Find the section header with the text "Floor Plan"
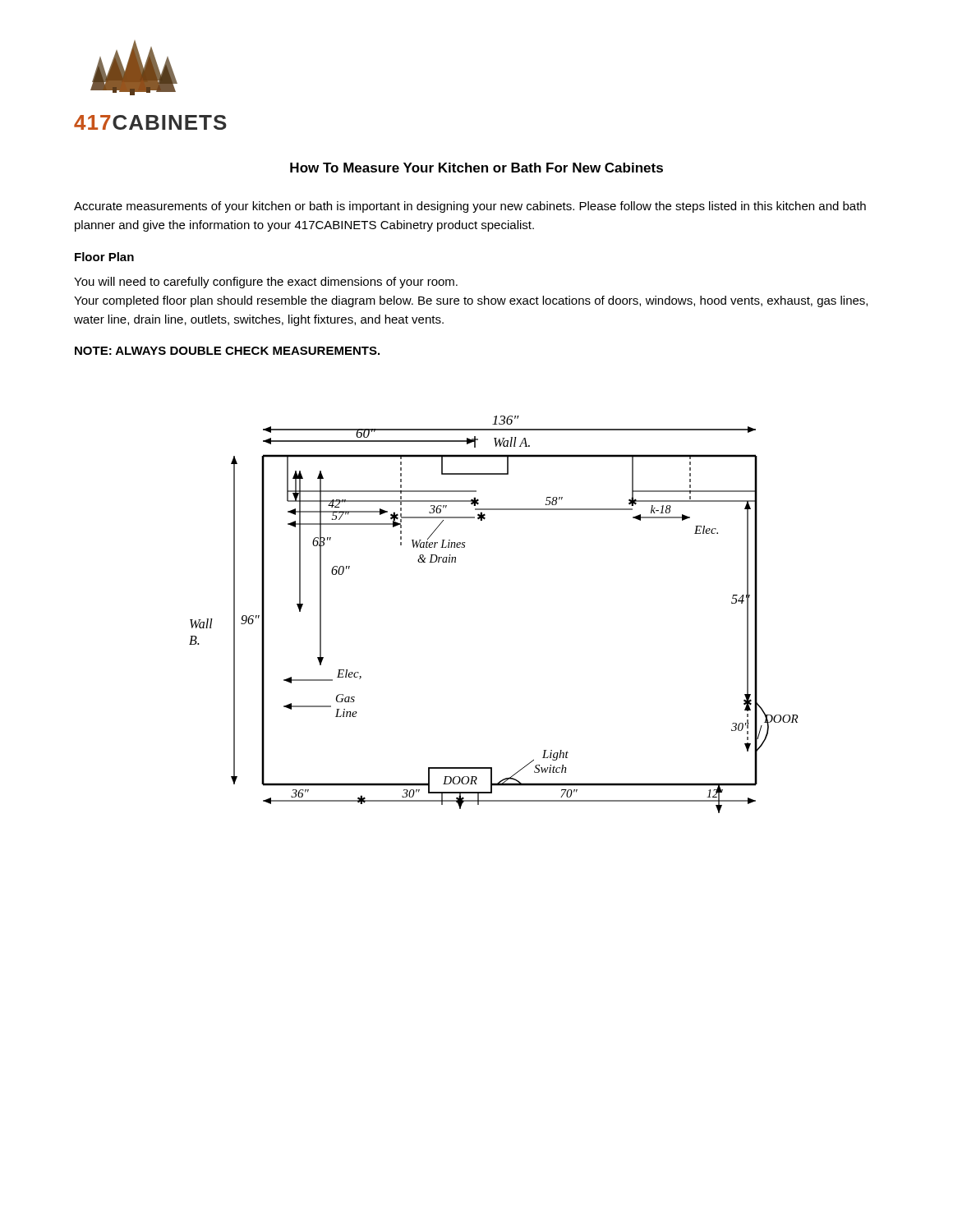 104,256
